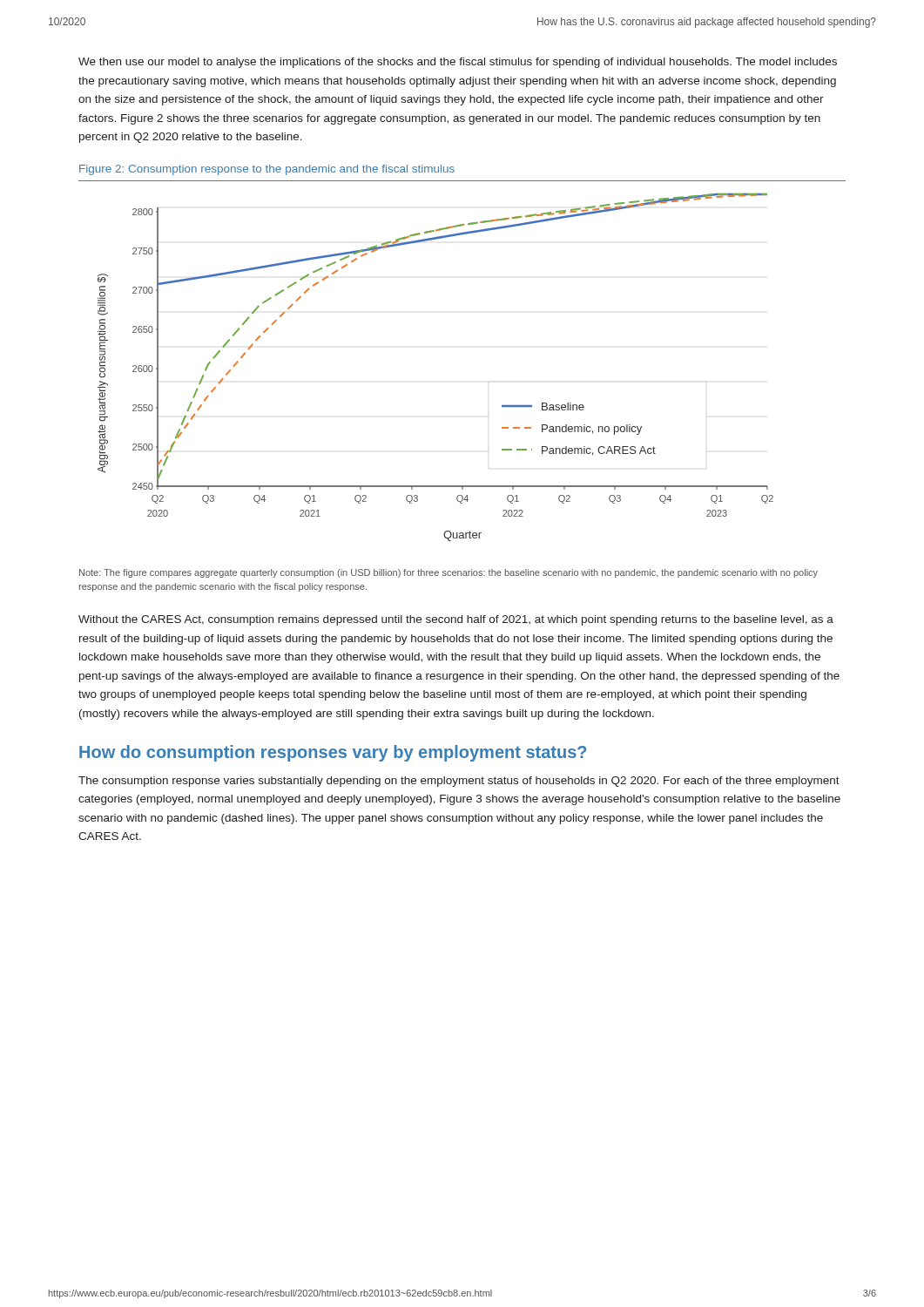Select the element starting "Figure 2: Consumption response to the"
Image resolution: width=924 pixels, height=1307 pixels.
point(267,169)
